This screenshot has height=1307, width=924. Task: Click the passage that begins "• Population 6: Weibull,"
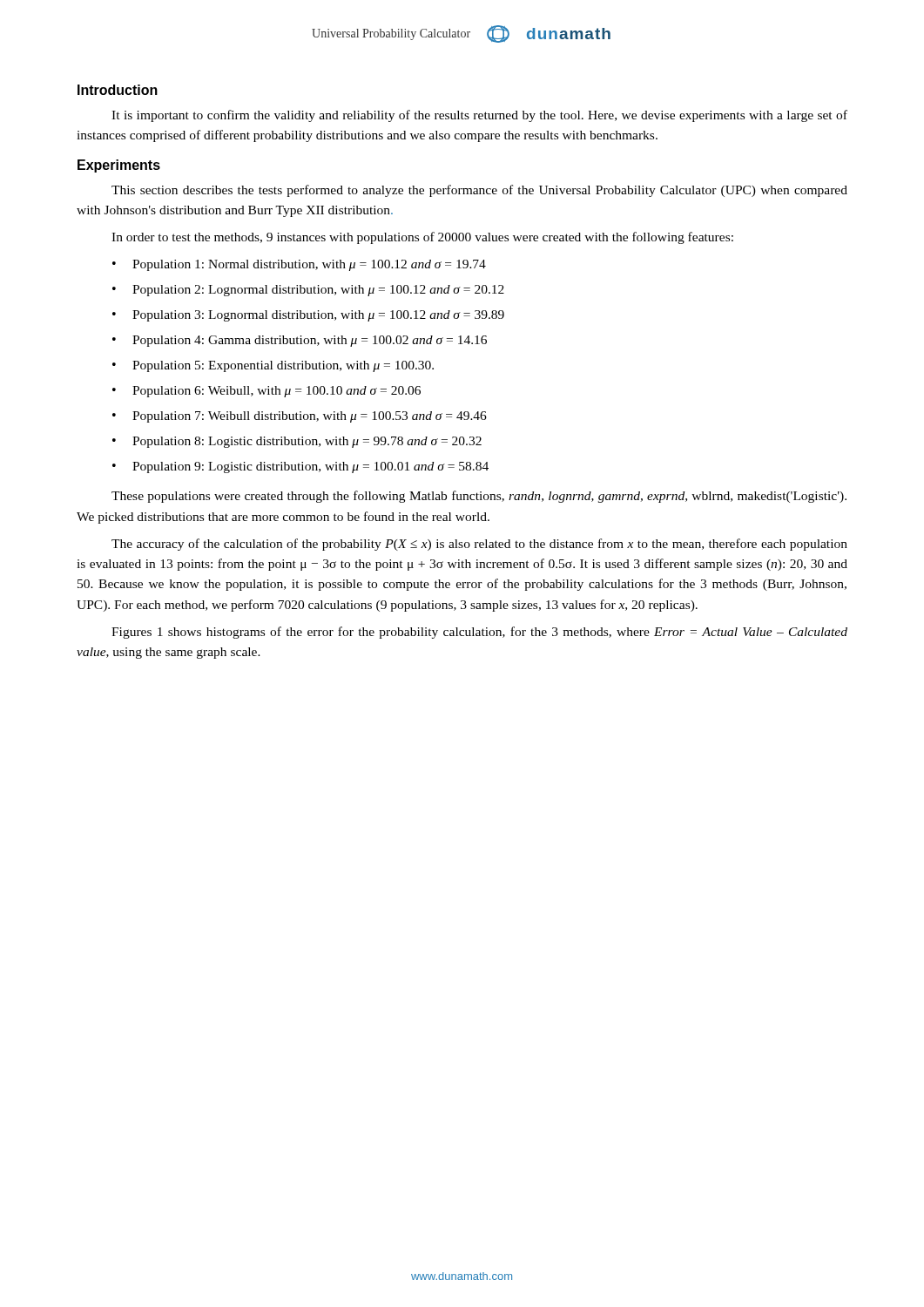point(266,392)
